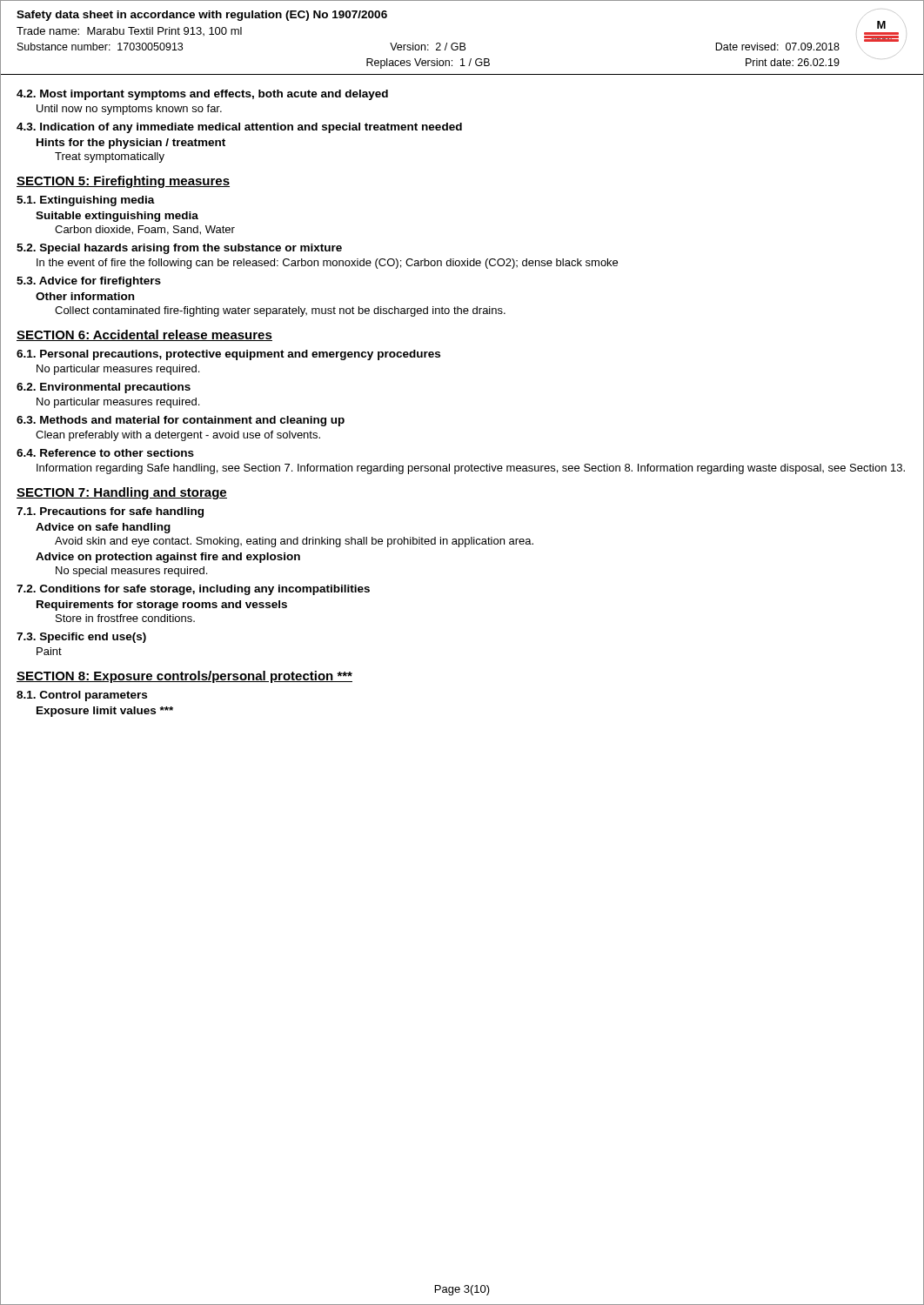Screen dimensions: 1305x924
Task: Find the section header that says "Advice on protection against fire and"
Action: [168, 556]
